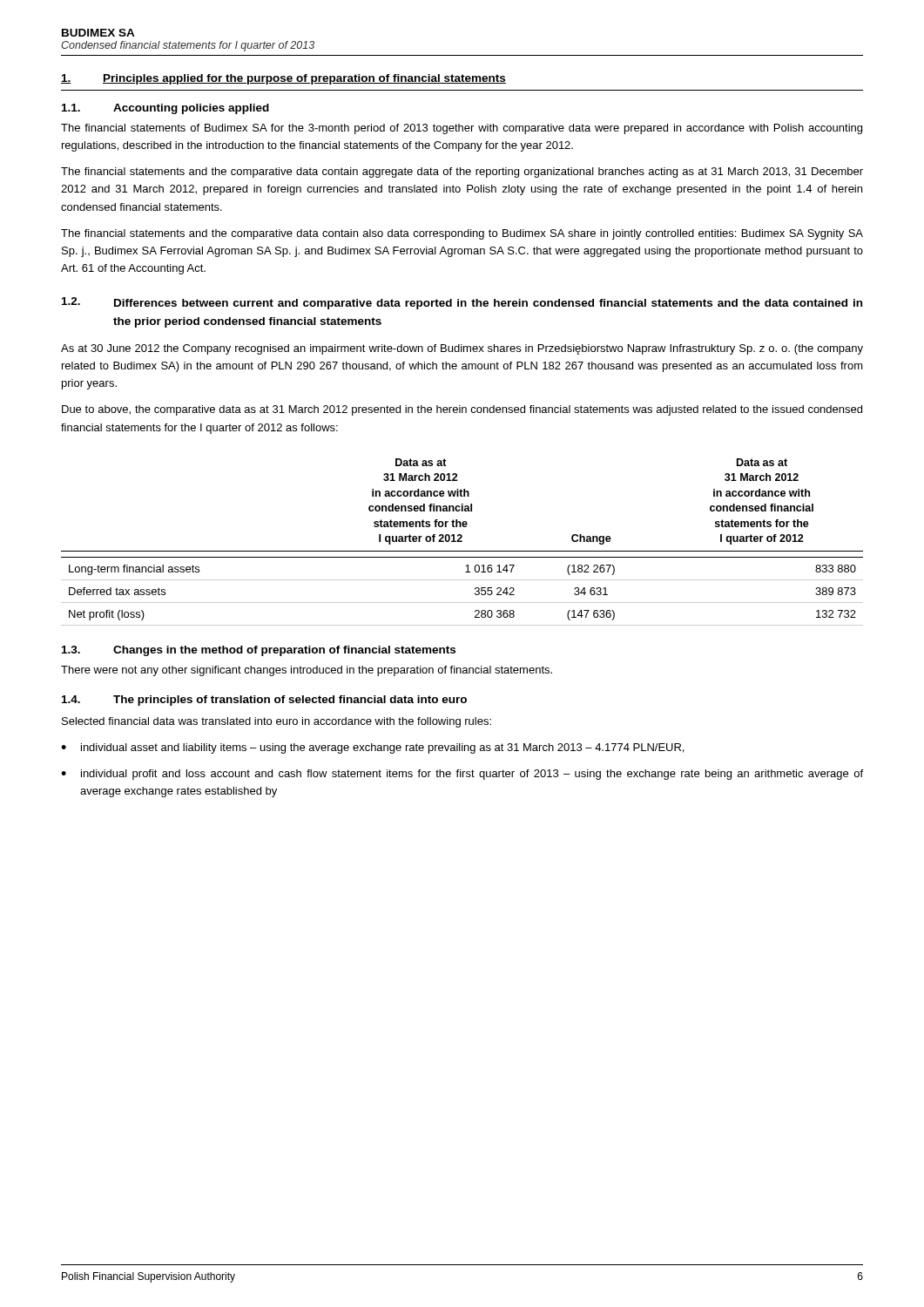Where is the section header that starts "1.2. Differences between current and comparative data"?
This screenshot has height=1307, width=924.
pyautogui.click(x=462, y=313)
